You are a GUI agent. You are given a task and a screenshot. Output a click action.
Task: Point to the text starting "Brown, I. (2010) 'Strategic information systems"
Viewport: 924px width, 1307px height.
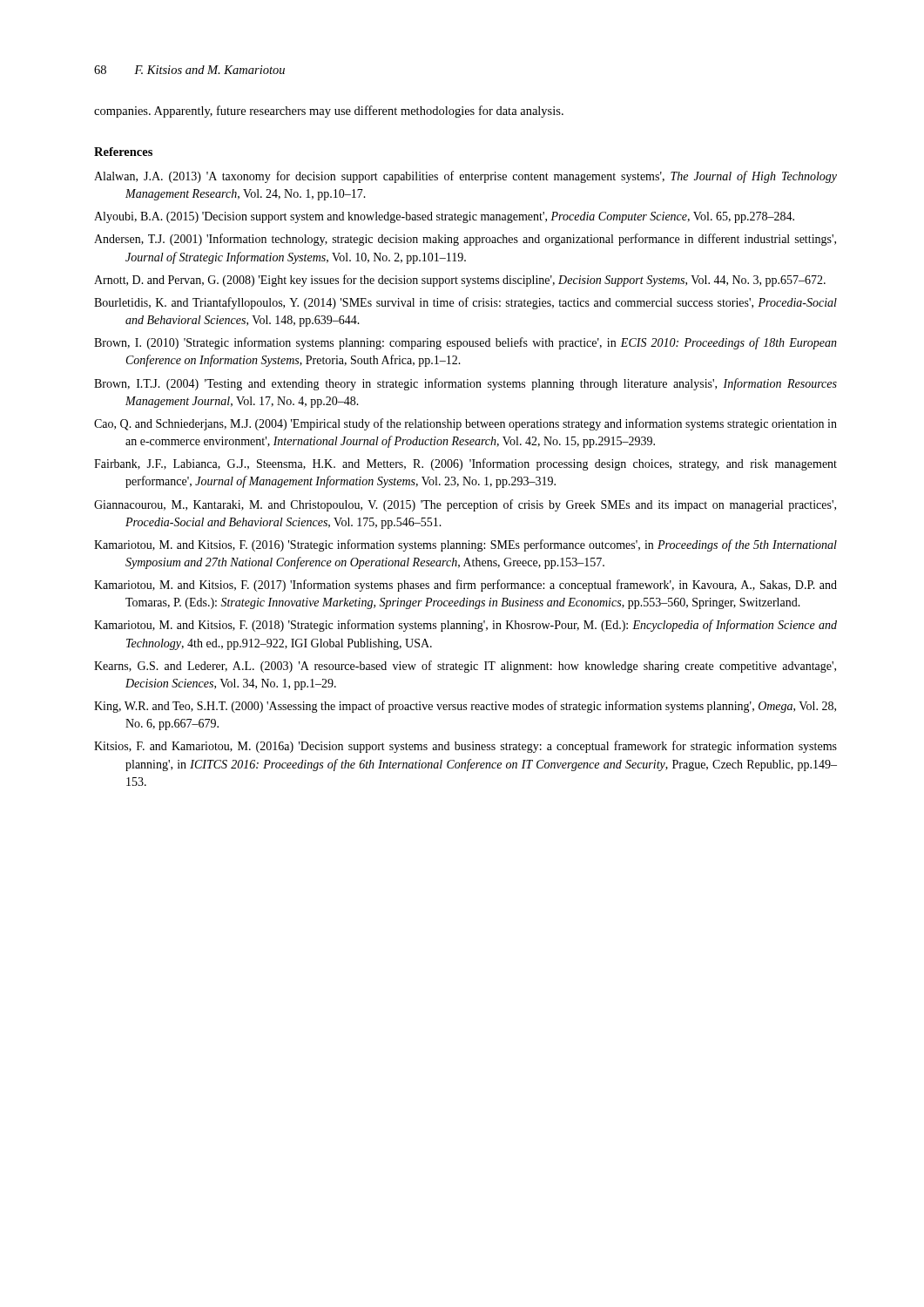[x=465, y=352]
